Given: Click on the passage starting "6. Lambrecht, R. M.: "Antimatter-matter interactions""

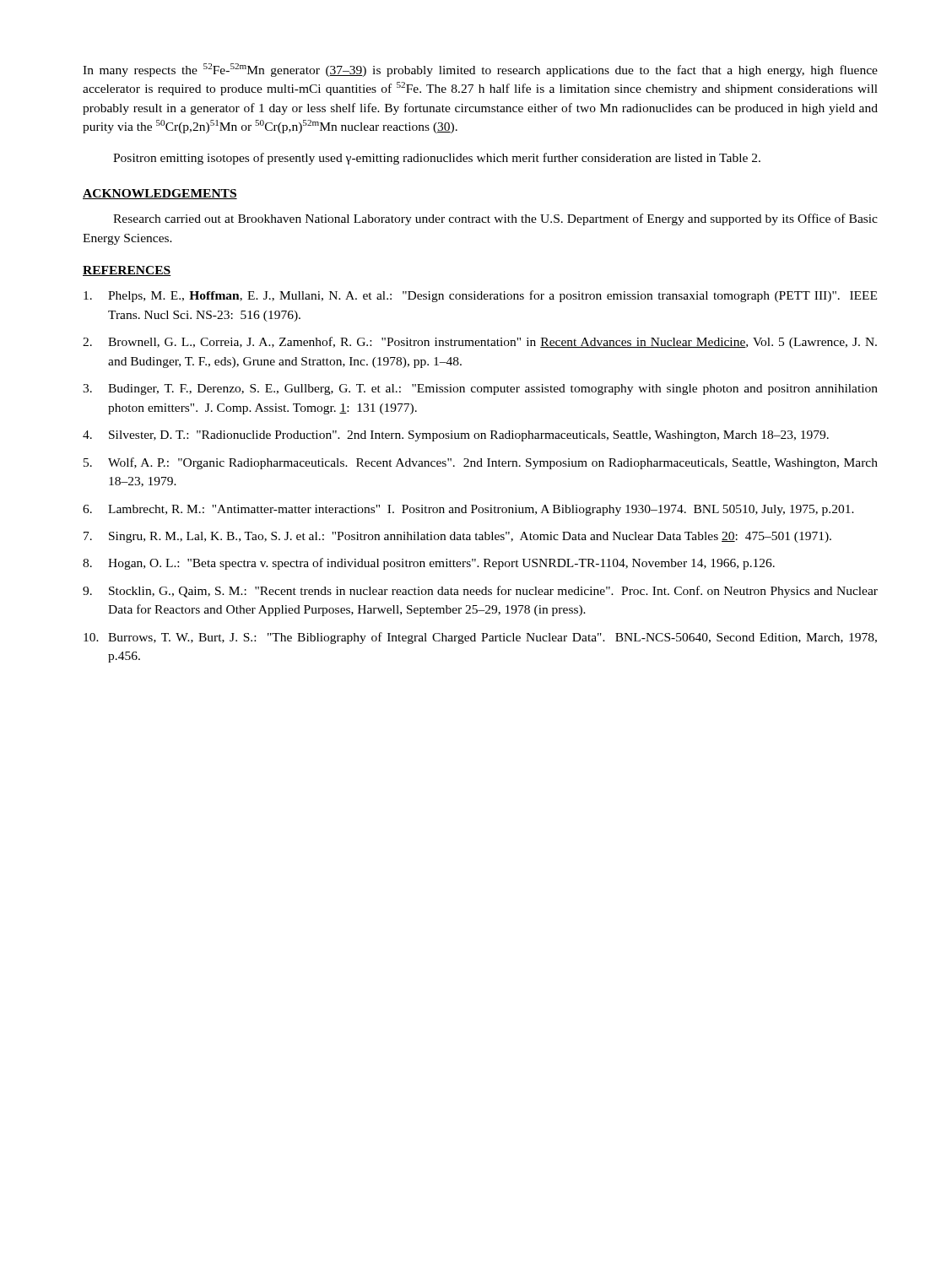Looking at the screenshot, I should 480,509.
